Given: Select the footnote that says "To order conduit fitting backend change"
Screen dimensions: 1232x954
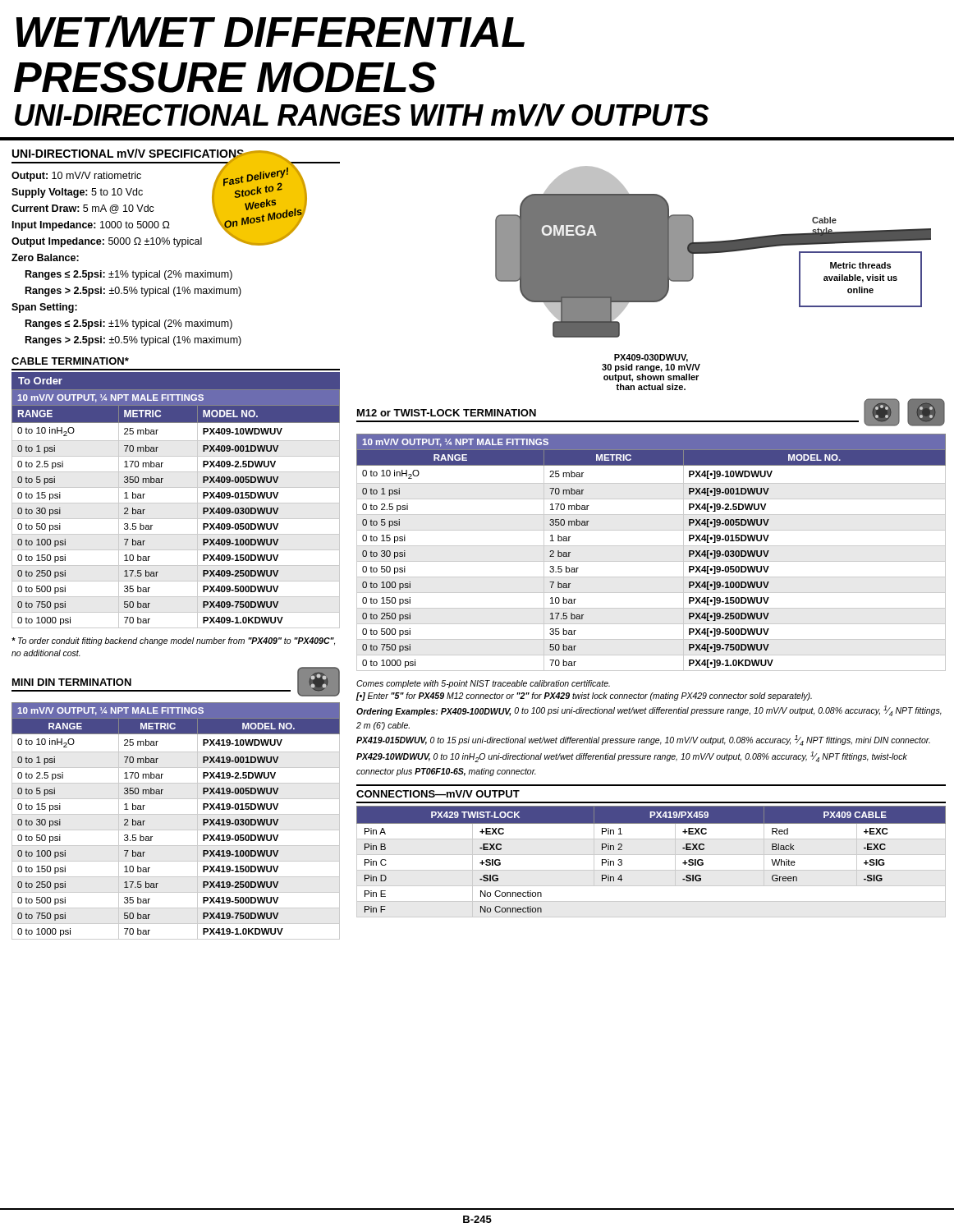Looking at the screenshot, I should (x=174, y=647).
